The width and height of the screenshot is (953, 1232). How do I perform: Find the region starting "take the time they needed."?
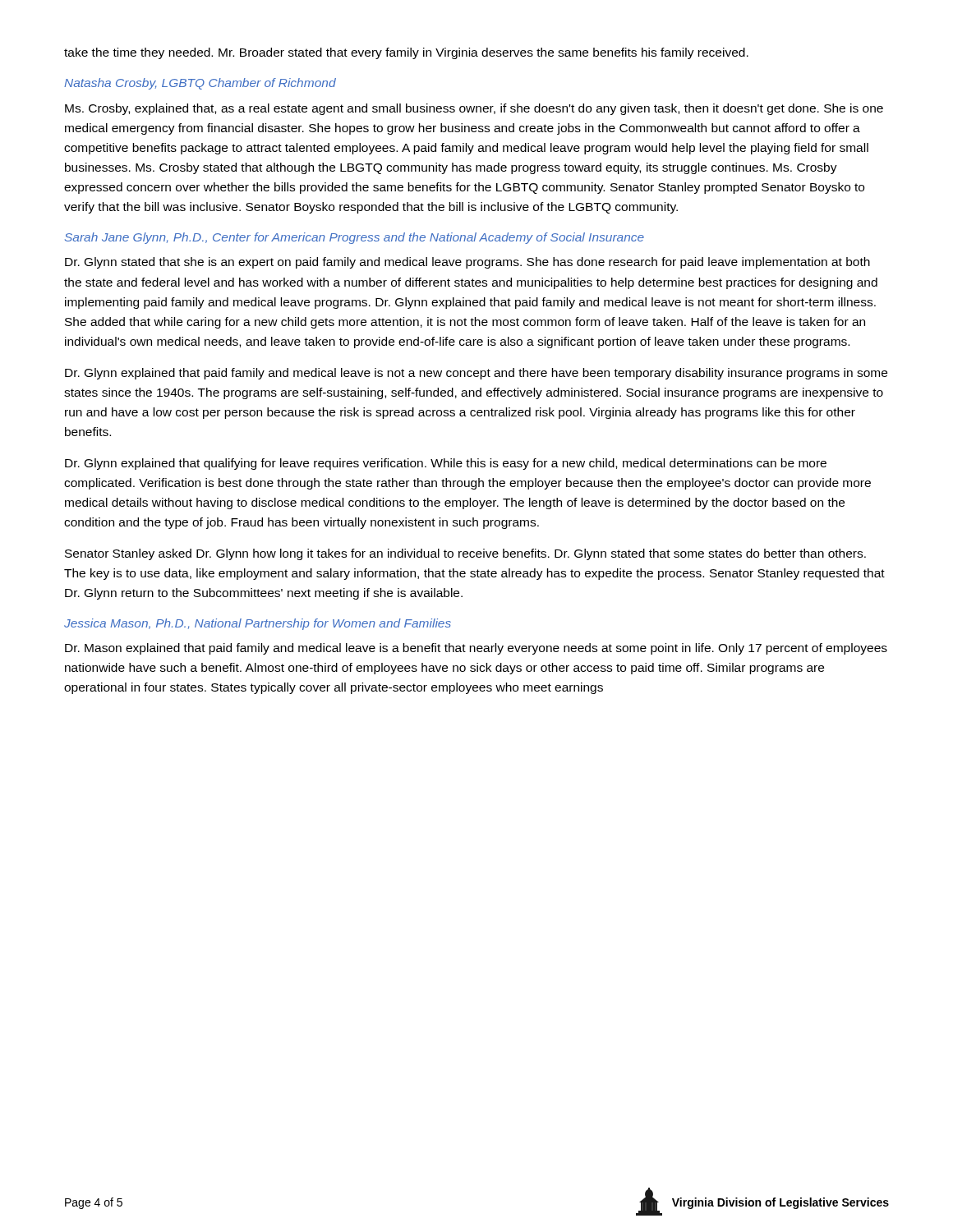(407, 52)
